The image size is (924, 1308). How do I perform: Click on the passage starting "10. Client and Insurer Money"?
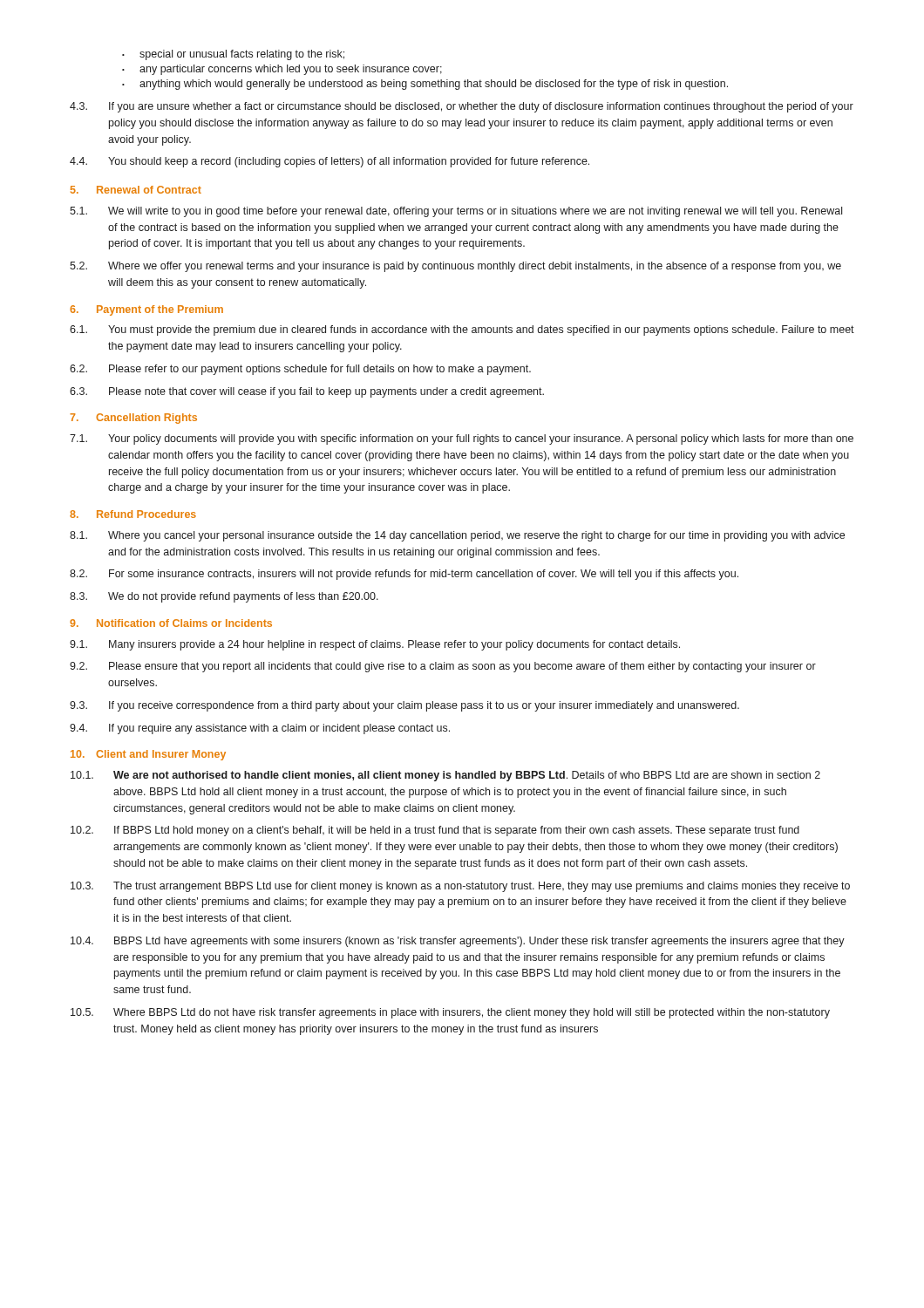(x=148, y=755)
